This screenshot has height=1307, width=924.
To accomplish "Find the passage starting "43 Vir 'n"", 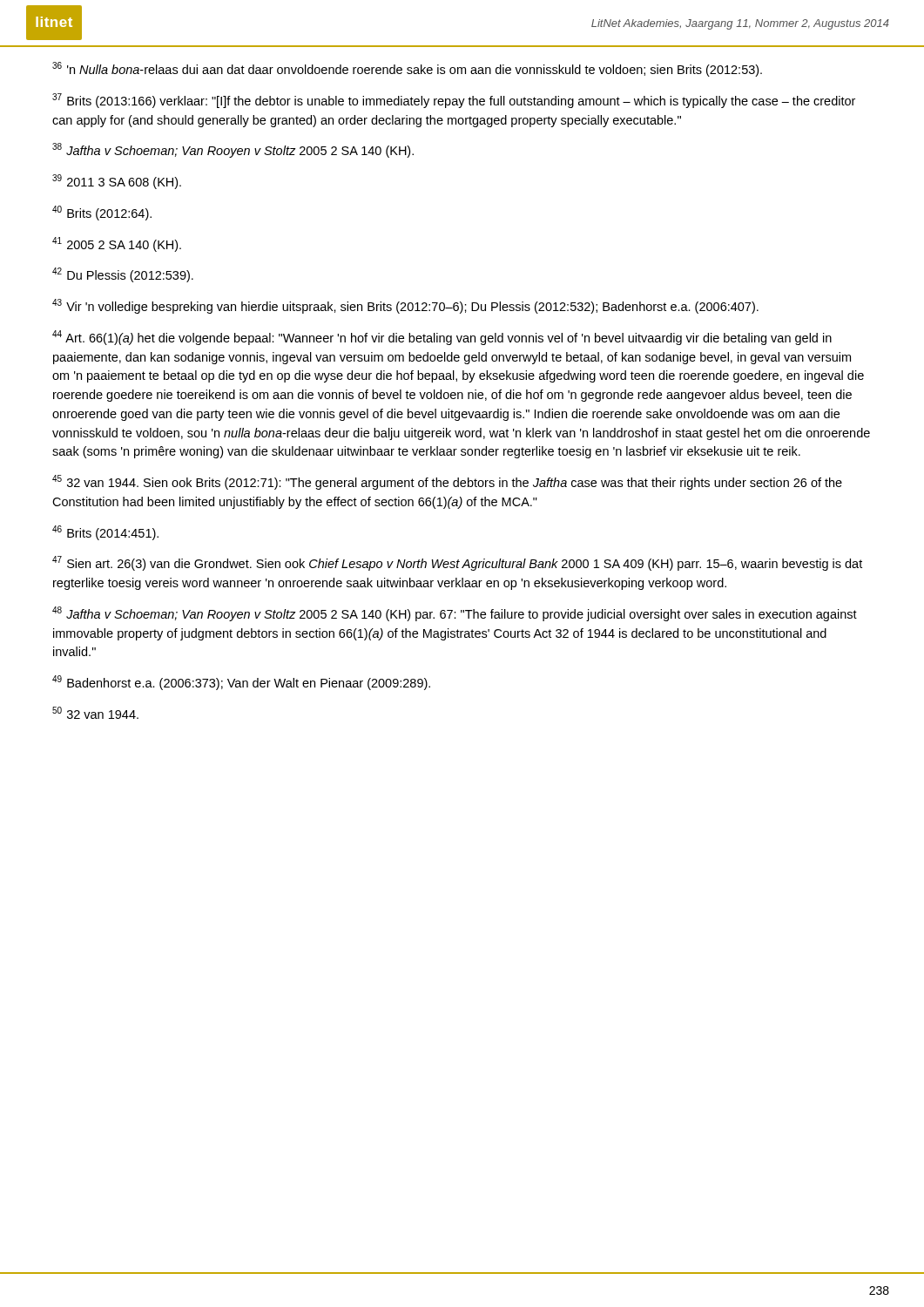I will click(x=406, y=306).
